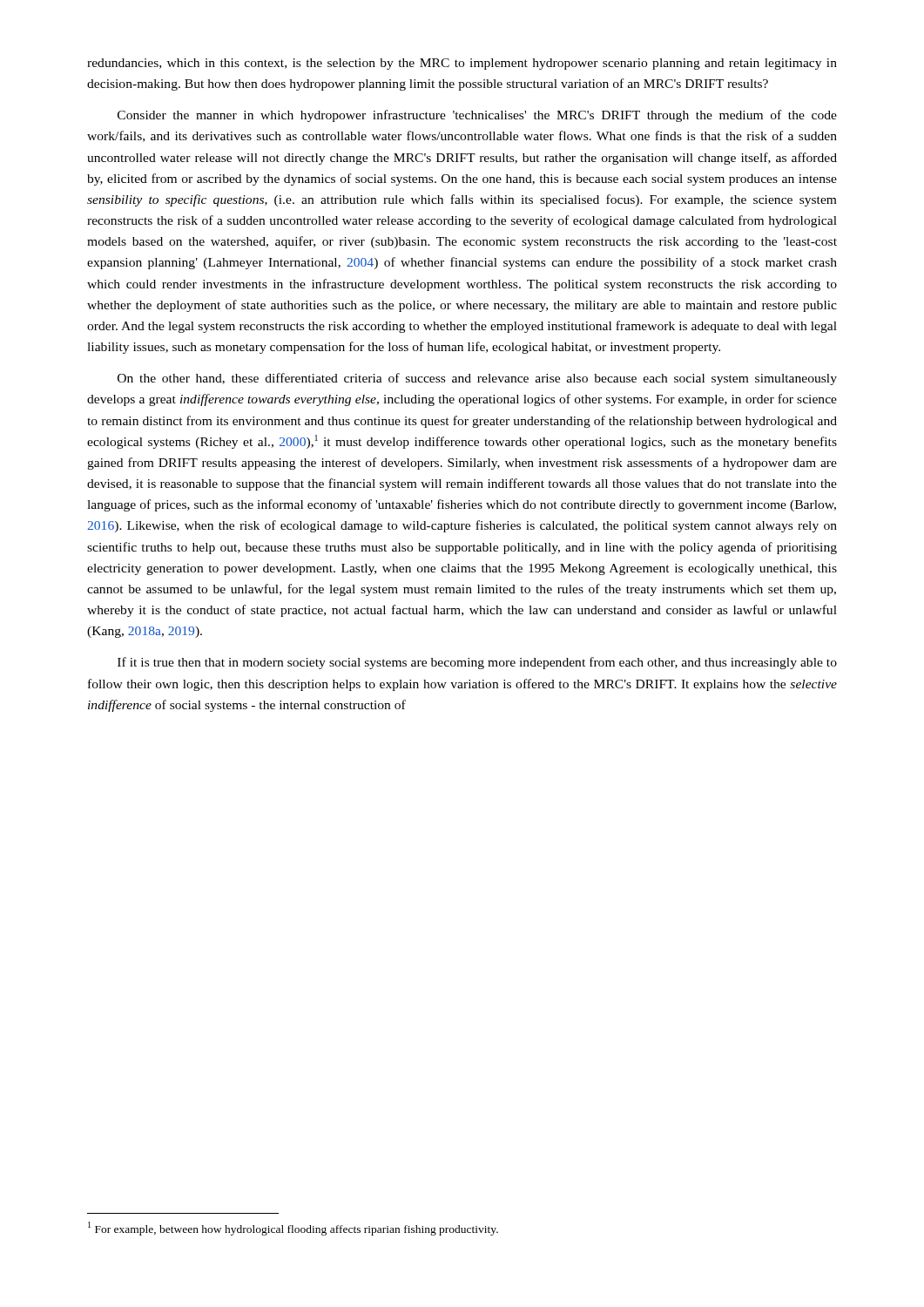Click on the footnote containing "1 For example, between how"
924x1307 pixels.
[x=462, y=1228]
